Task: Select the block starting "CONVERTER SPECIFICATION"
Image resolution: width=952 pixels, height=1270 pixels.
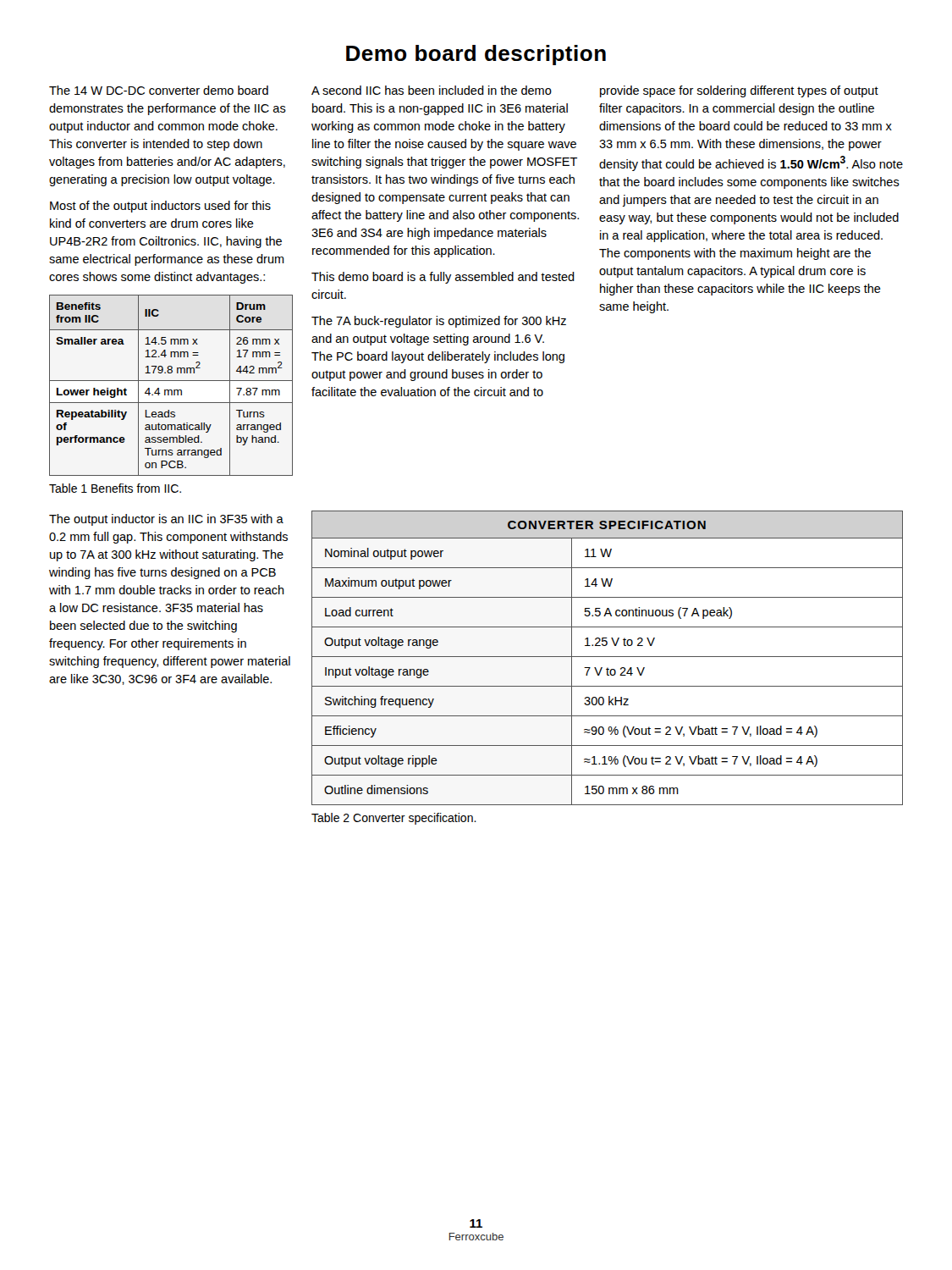Action: tap(607, 524)
